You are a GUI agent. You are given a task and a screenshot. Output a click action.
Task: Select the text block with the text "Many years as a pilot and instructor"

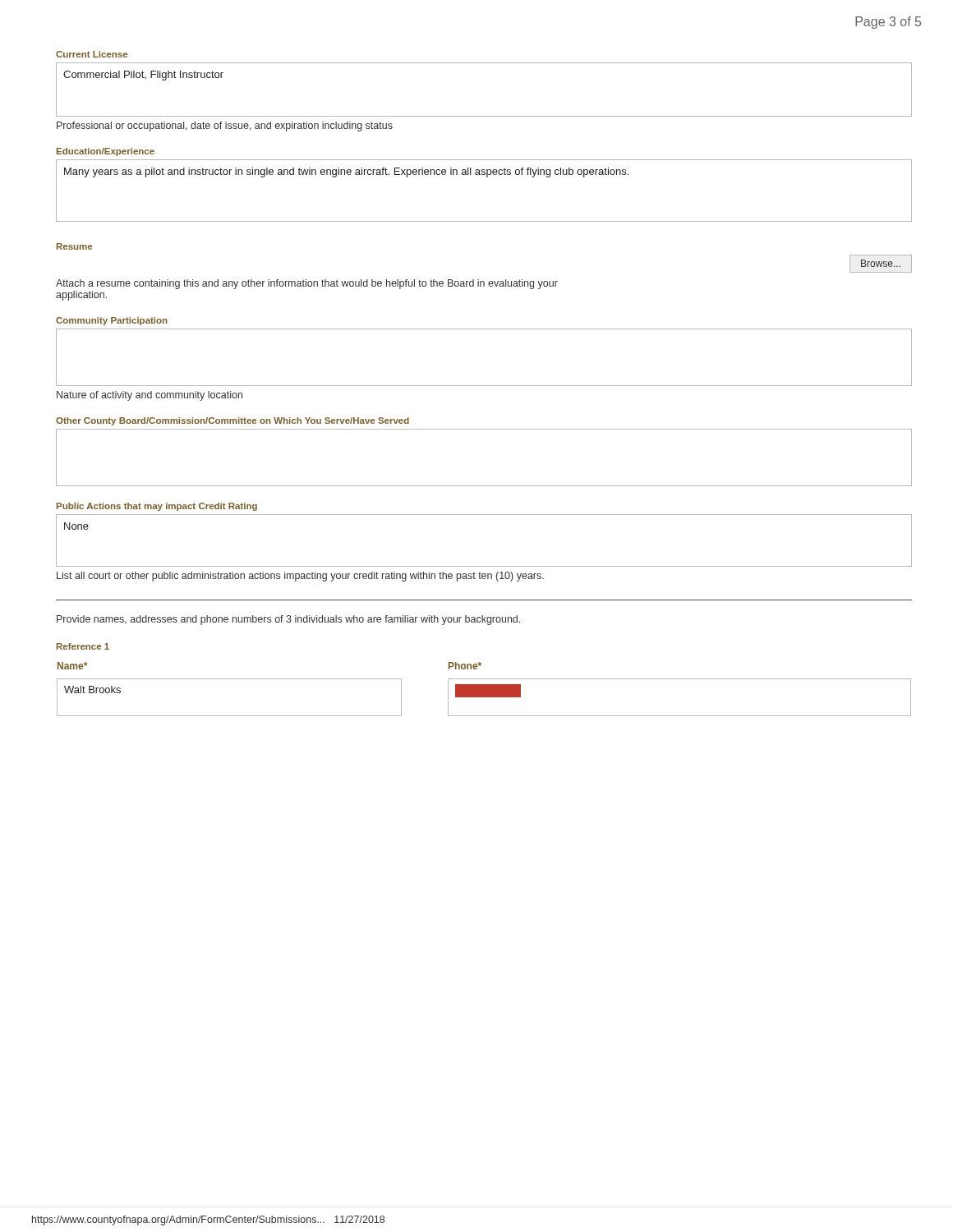(346, 171)
